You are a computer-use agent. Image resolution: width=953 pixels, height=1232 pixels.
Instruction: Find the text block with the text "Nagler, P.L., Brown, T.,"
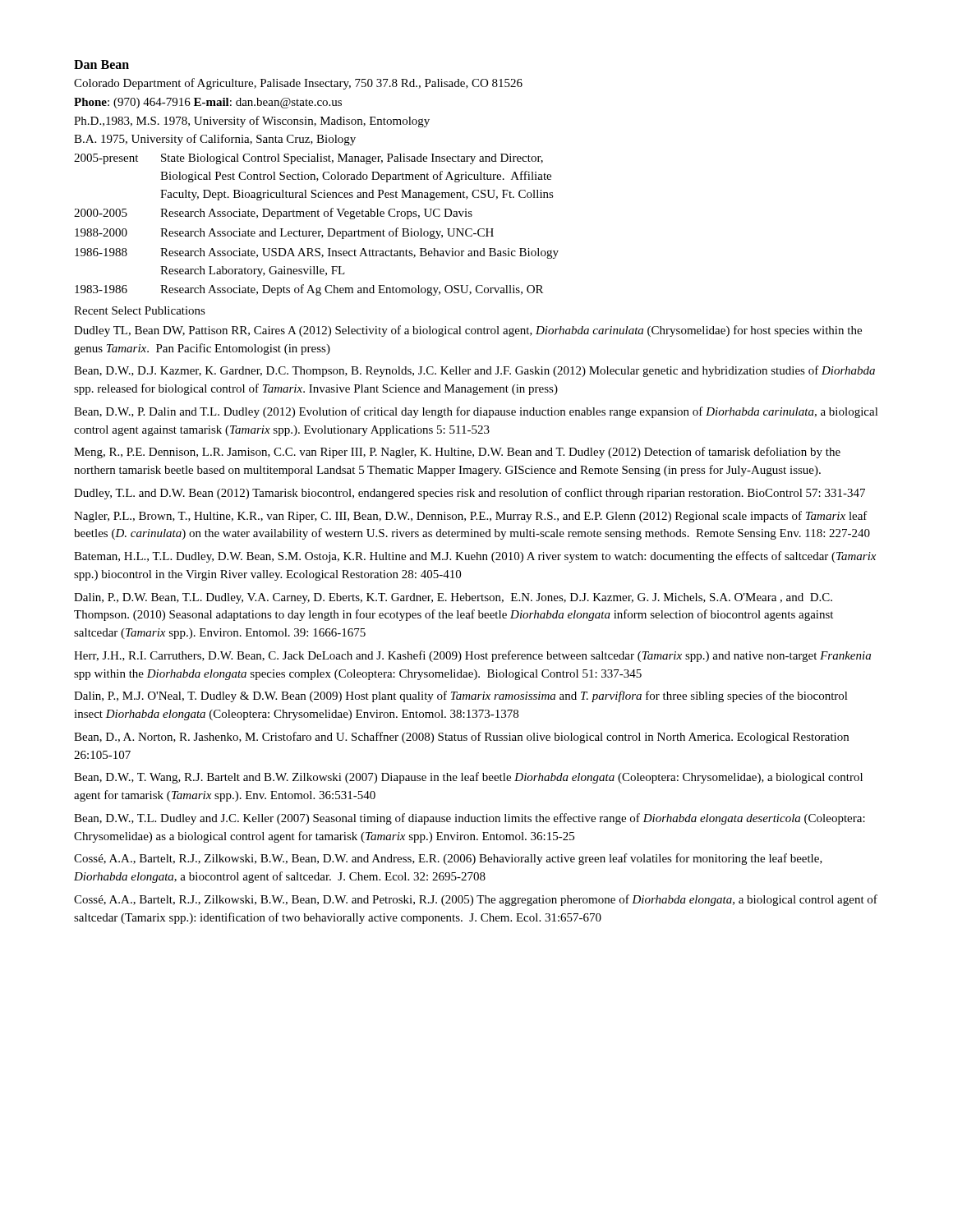pos(472,524)
